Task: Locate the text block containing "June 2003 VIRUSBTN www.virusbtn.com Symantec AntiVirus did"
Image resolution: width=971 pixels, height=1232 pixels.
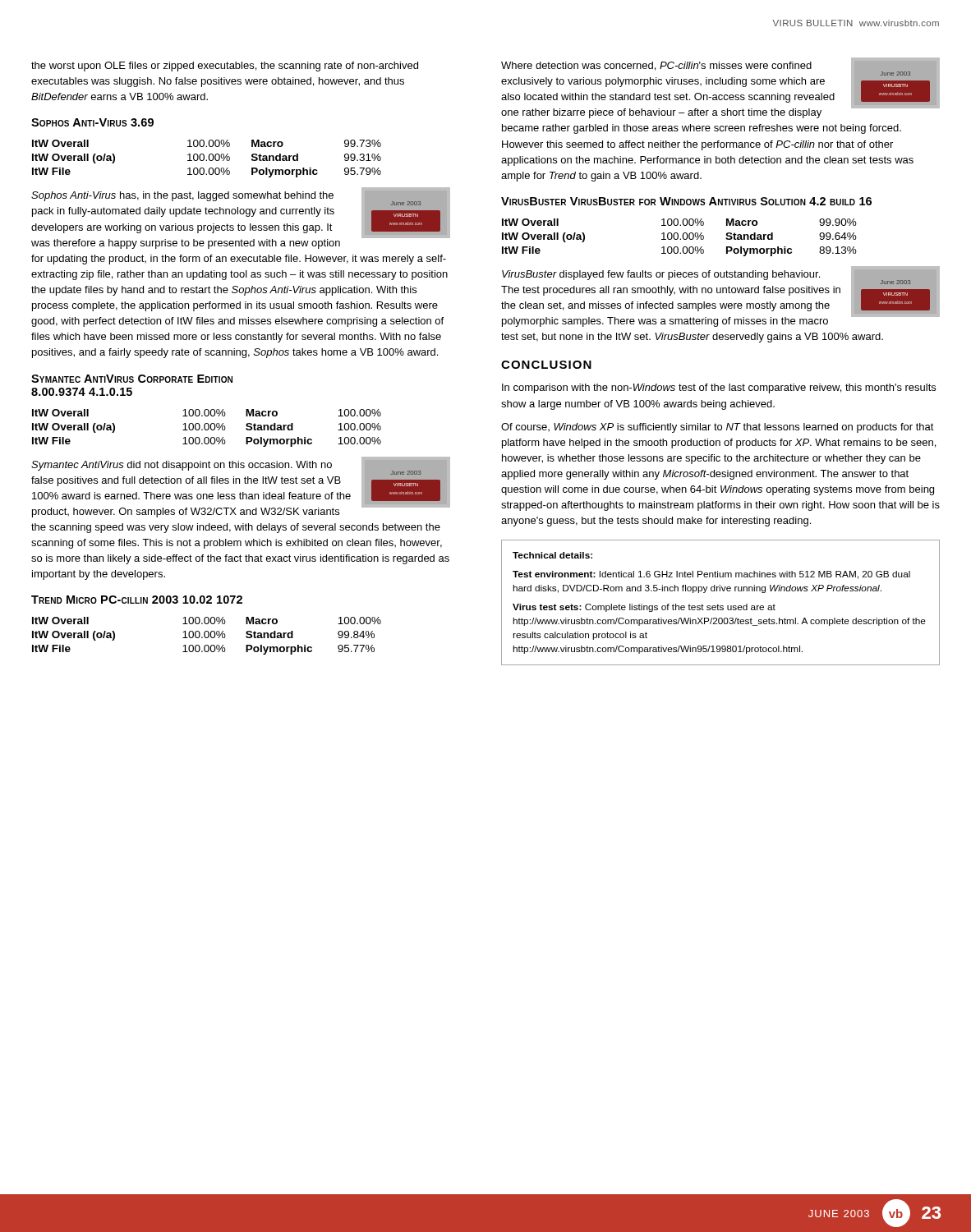Action: coord(241,518)
